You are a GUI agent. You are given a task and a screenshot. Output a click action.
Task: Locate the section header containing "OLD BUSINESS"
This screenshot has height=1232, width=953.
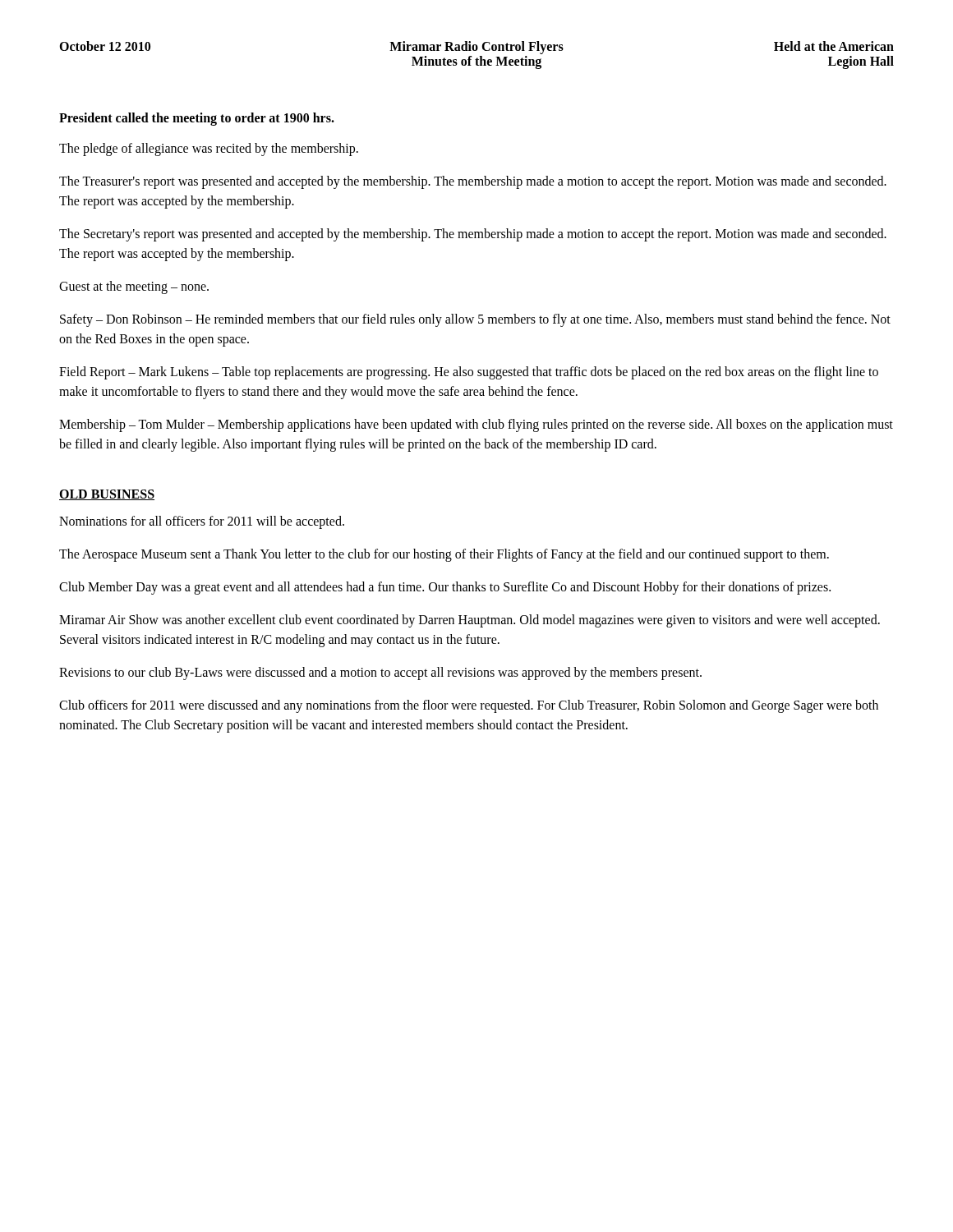107,494
